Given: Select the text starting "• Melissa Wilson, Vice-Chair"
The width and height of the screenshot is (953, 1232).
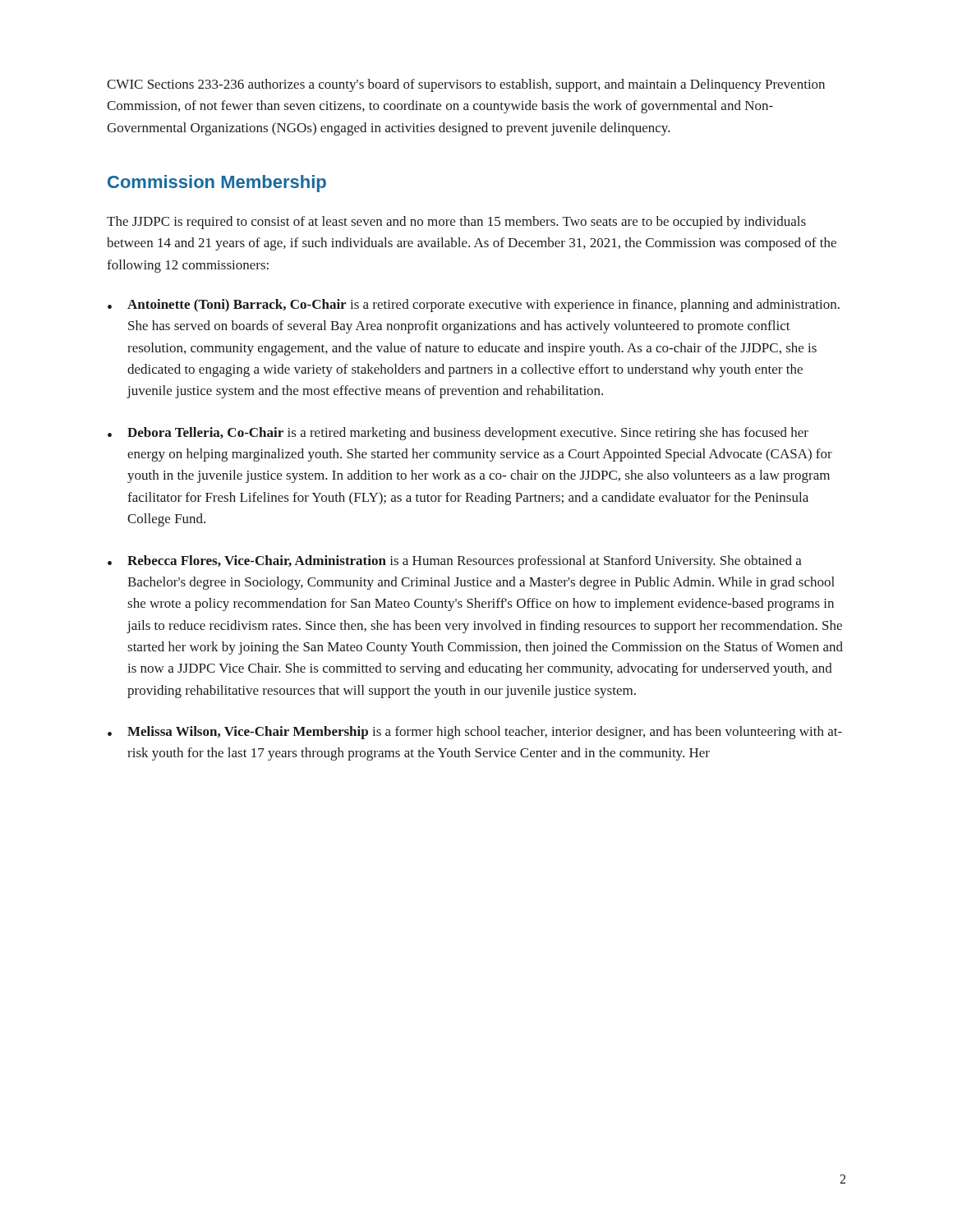Looking at the screenshot, I should (x=476, y=743).
